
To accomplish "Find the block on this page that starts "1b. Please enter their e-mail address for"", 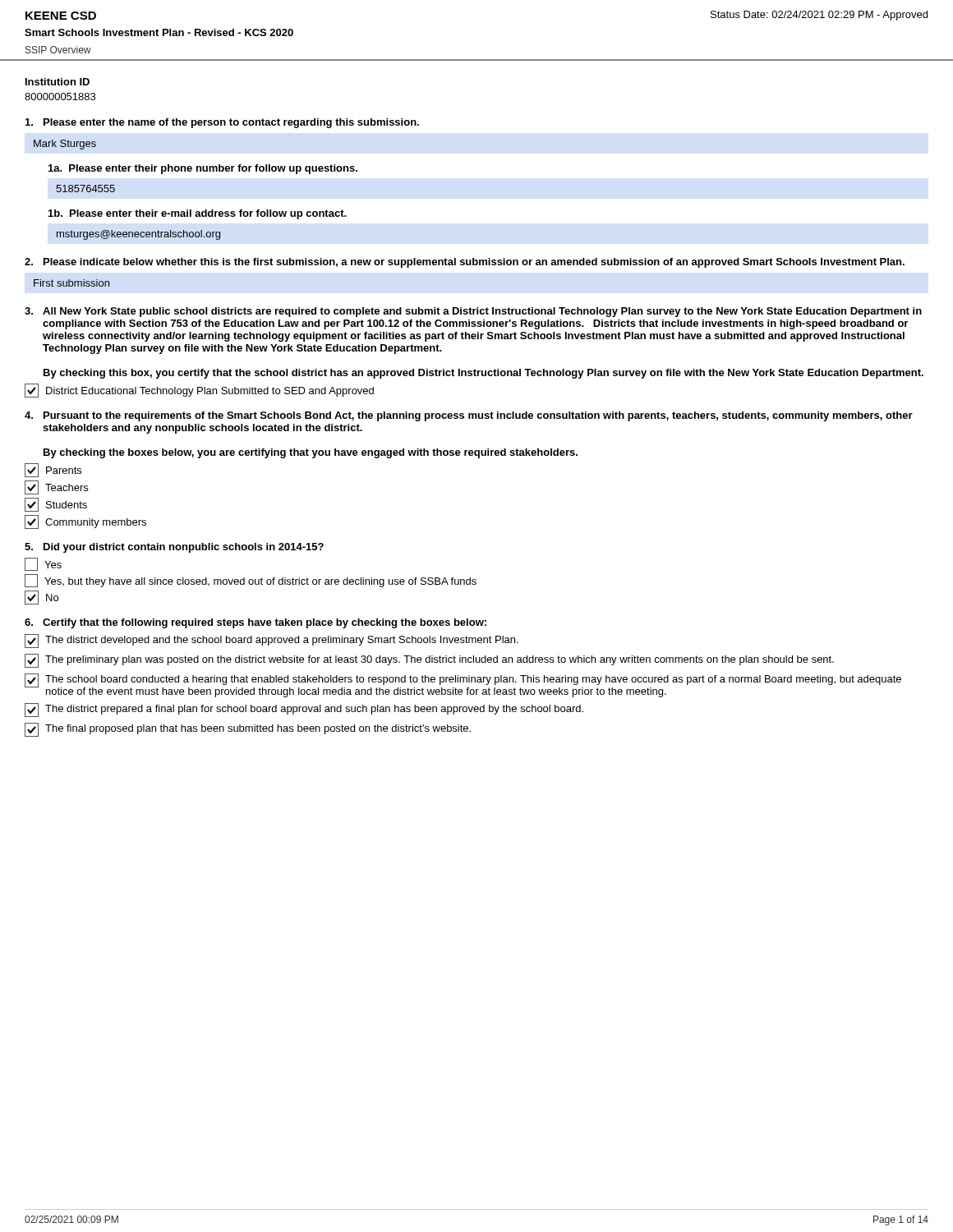I will point(197,213).
